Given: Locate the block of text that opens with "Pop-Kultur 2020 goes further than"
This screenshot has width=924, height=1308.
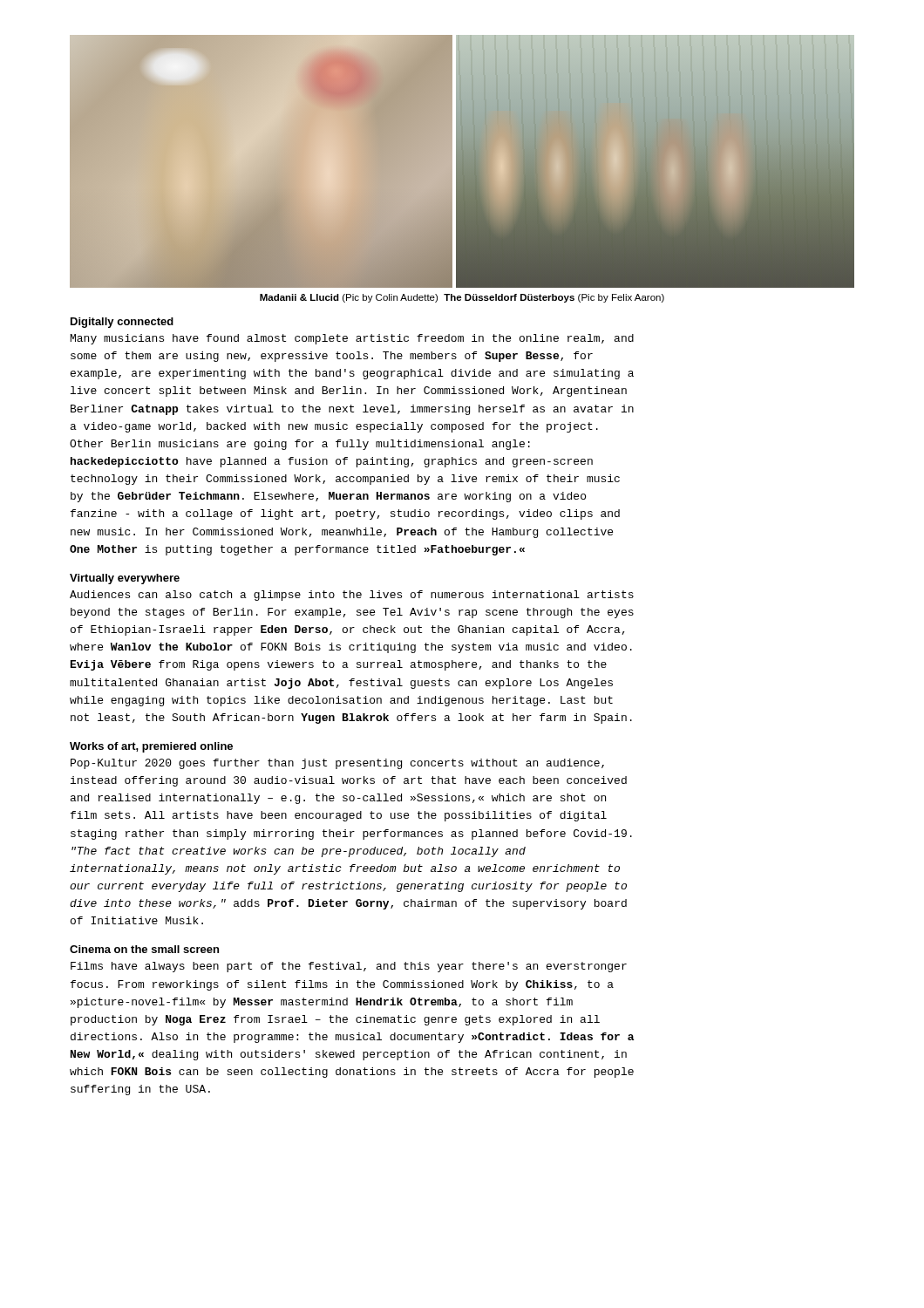Looking at the screenshot, I should click(x=352, y=842).
